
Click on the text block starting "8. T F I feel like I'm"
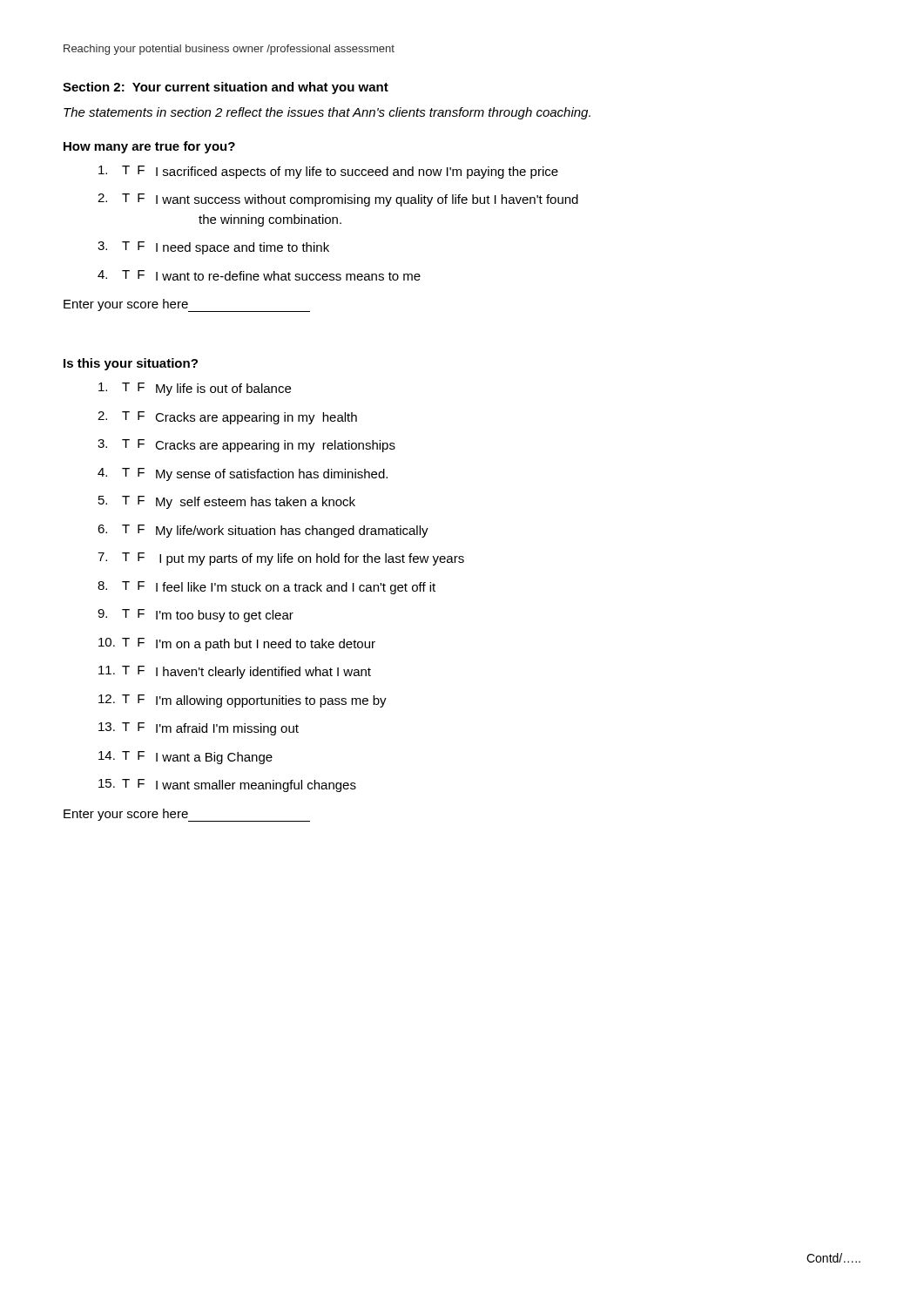[x=266, y=588]
